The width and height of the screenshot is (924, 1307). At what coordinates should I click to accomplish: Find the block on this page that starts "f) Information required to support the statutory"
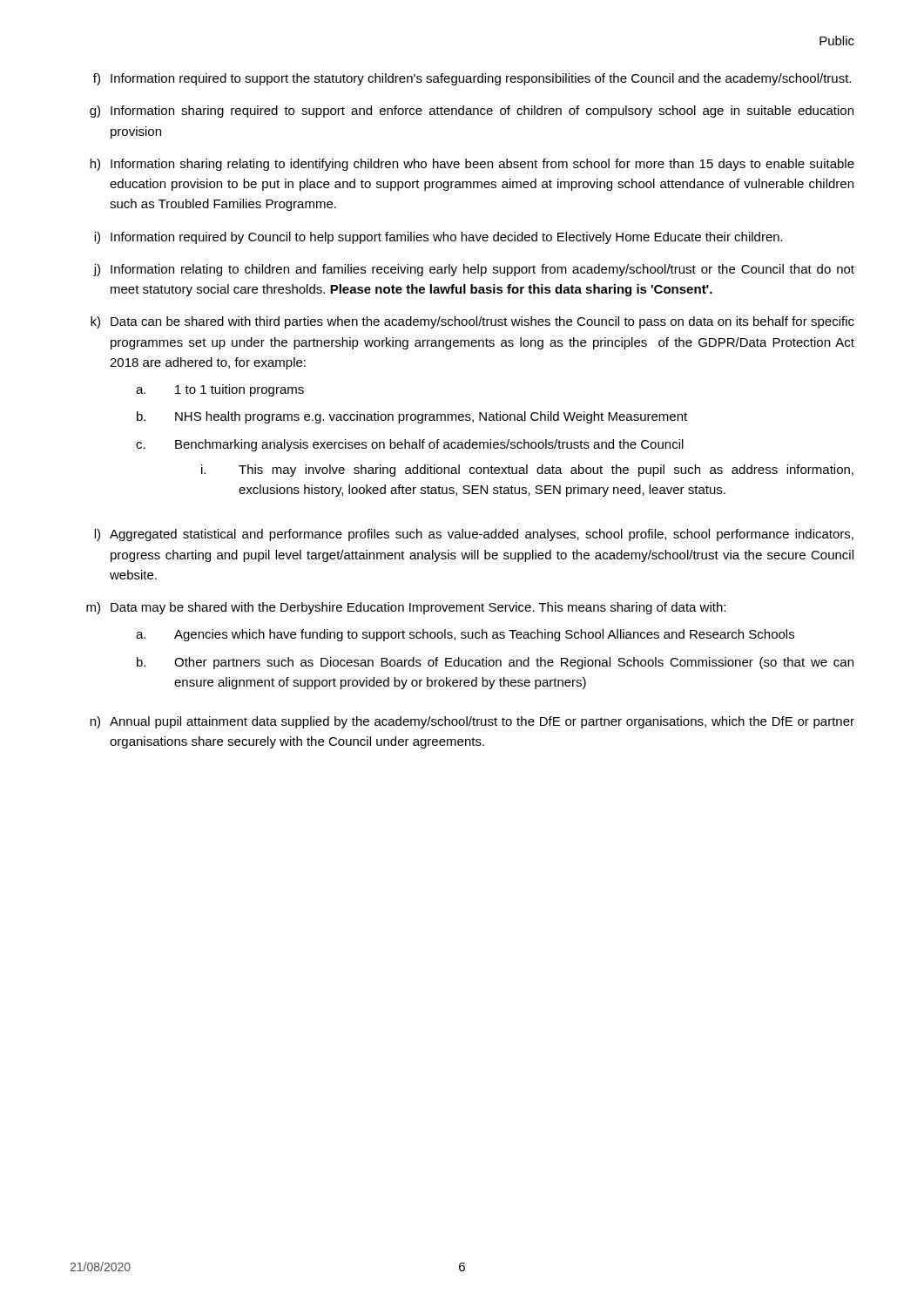[462, 78]
